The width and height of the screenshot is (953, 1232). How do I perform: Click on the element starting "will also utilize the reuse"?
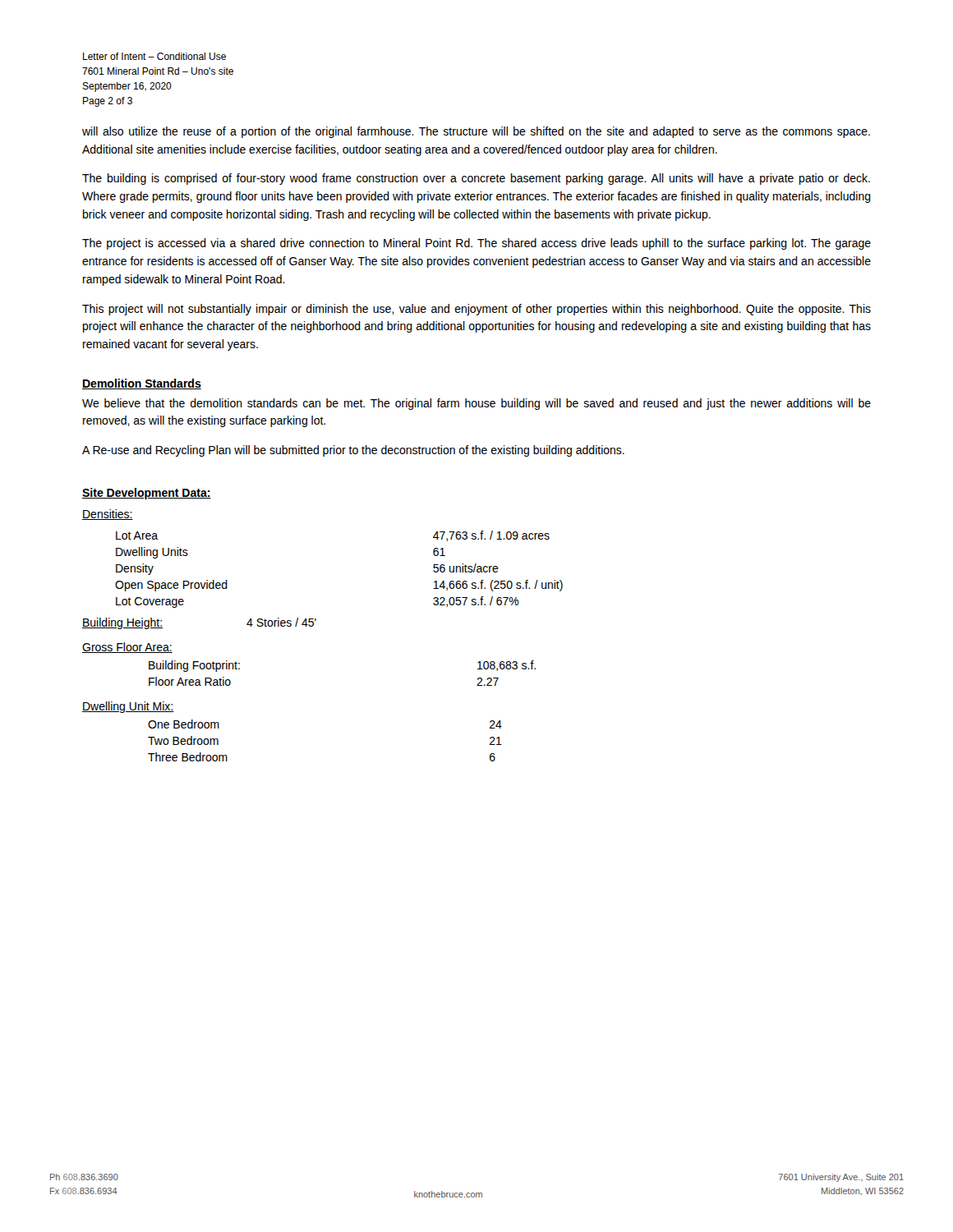476,140
